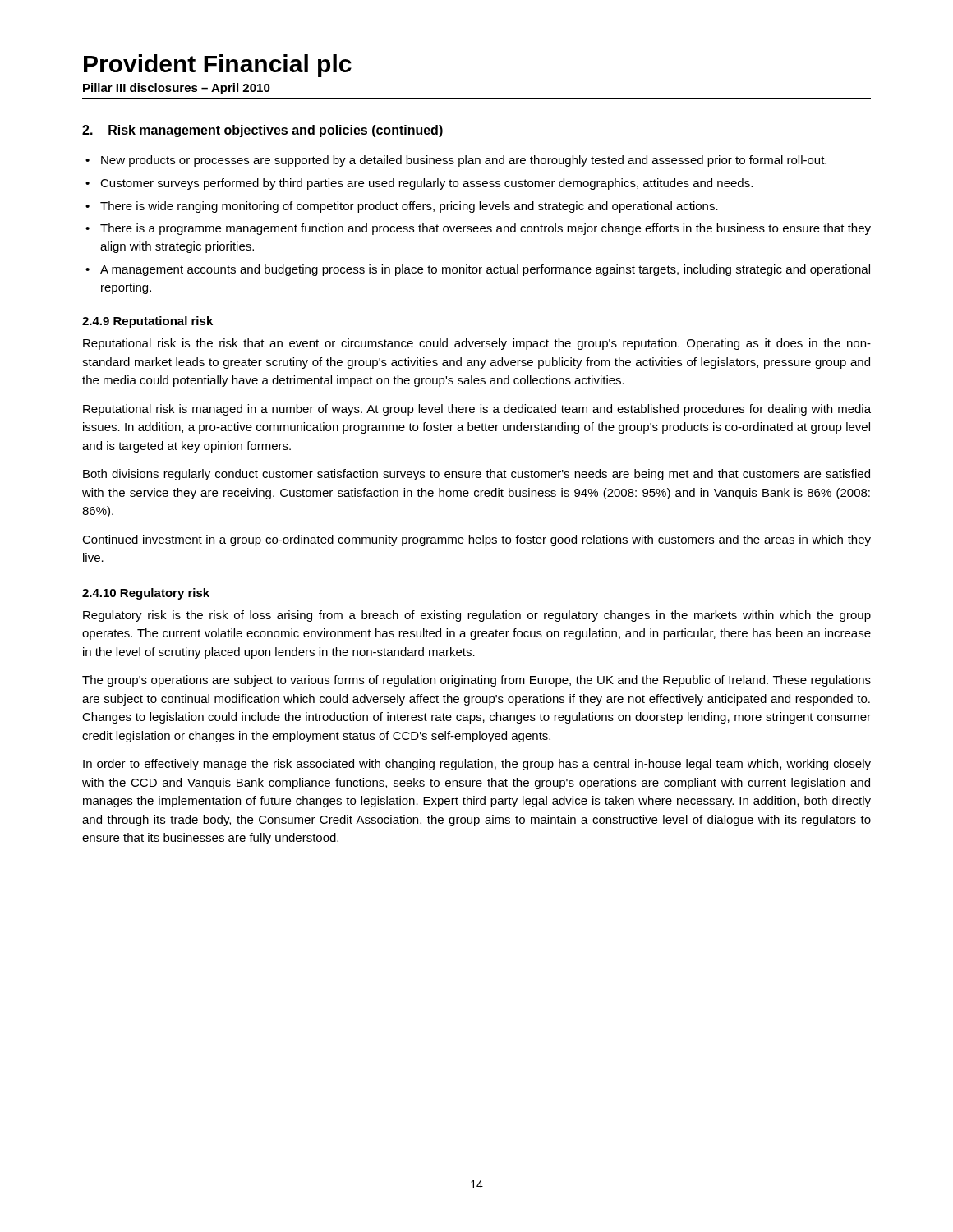This screenshot has width=953, height=1232.
Task: Navigate to the block starting "Reputational risk is the risk"
Action: (x=476, y=362)
